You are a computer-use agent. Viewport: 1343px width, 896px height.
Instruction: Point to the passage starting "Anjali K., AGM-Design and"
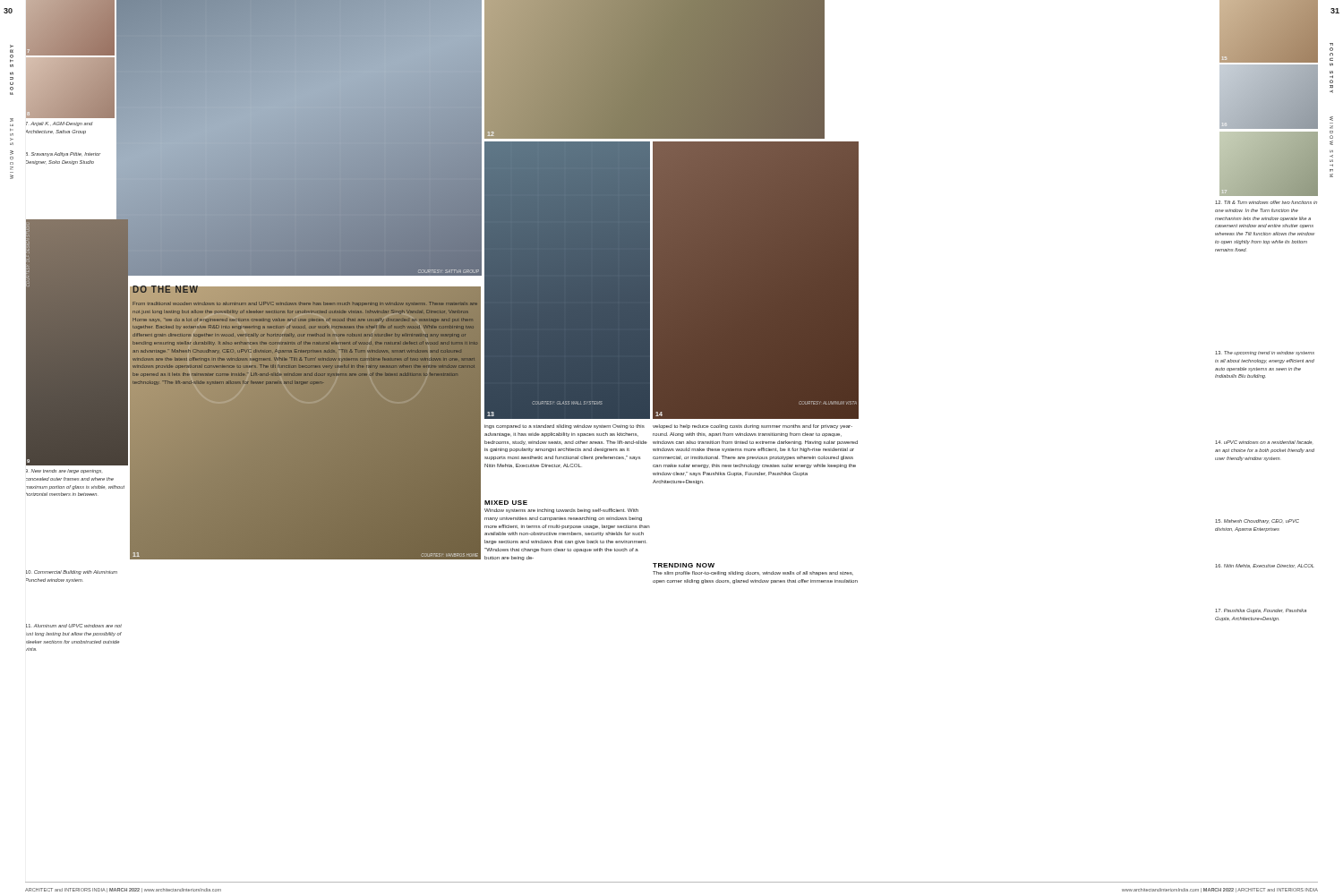pyautogui.click(x=59, y=128)
